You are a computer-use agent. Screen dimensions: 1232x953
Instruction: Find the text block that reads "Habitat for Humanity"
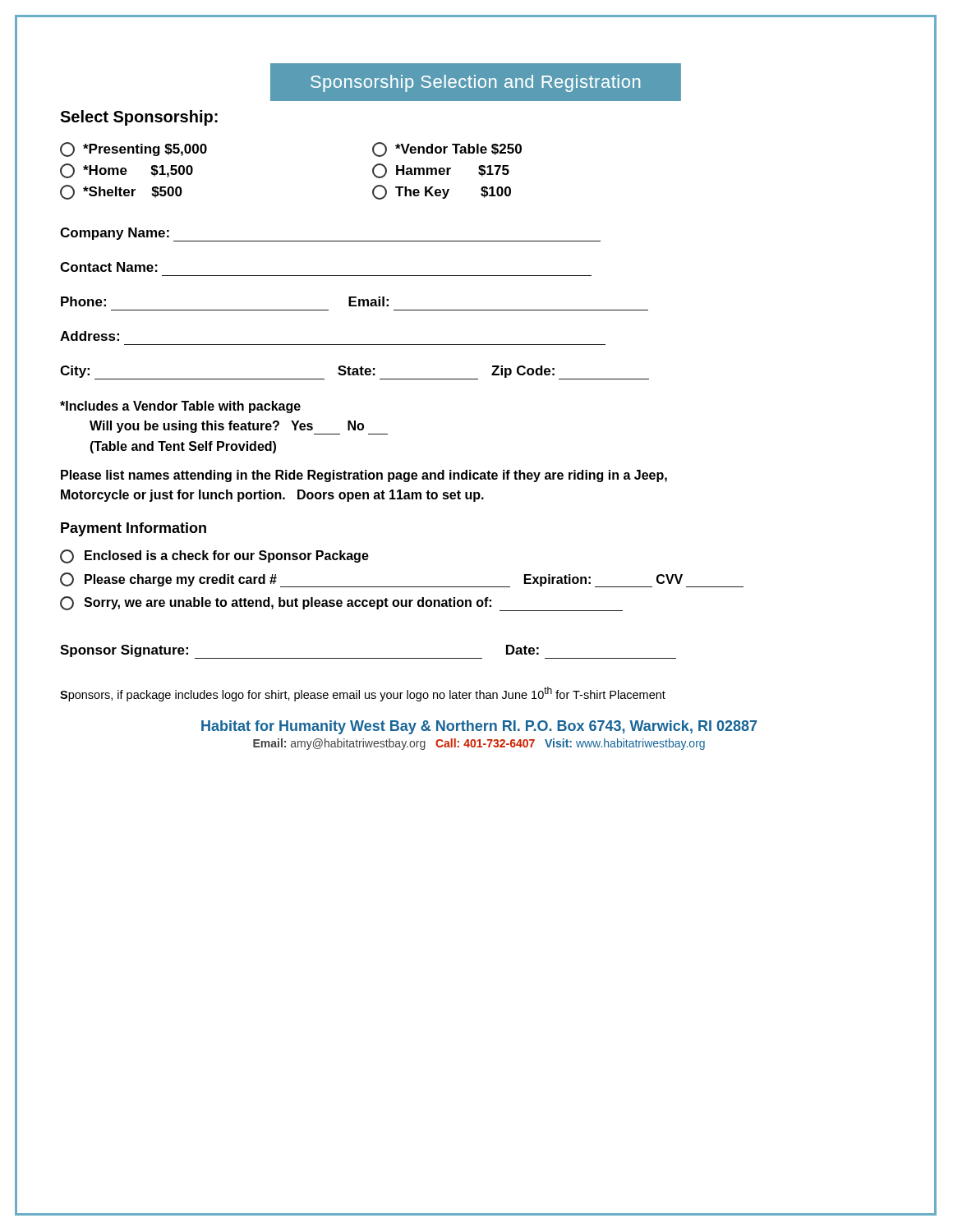[x=479, y=734]
